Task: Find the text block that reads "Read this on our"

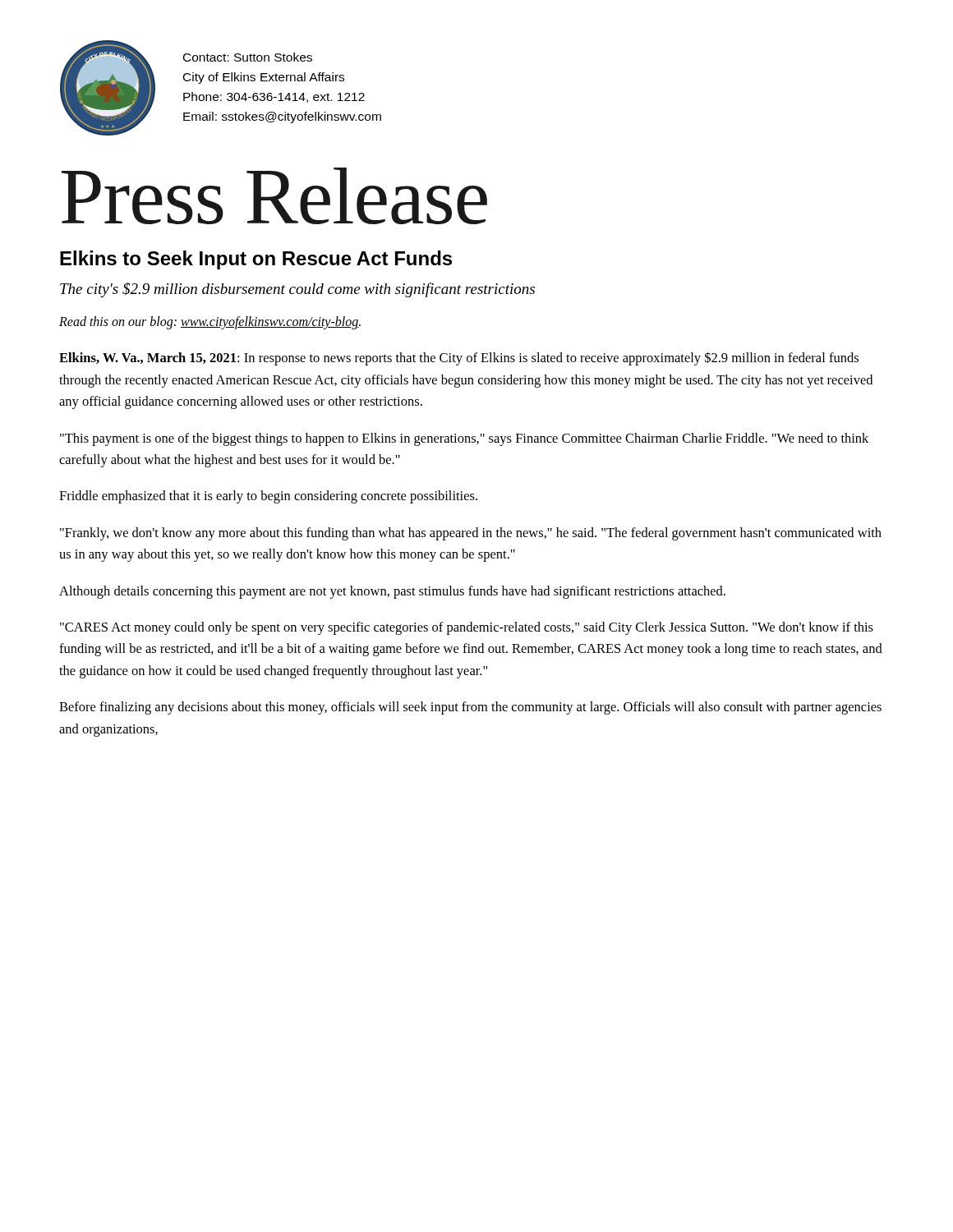Action: [x=210, y=322]
